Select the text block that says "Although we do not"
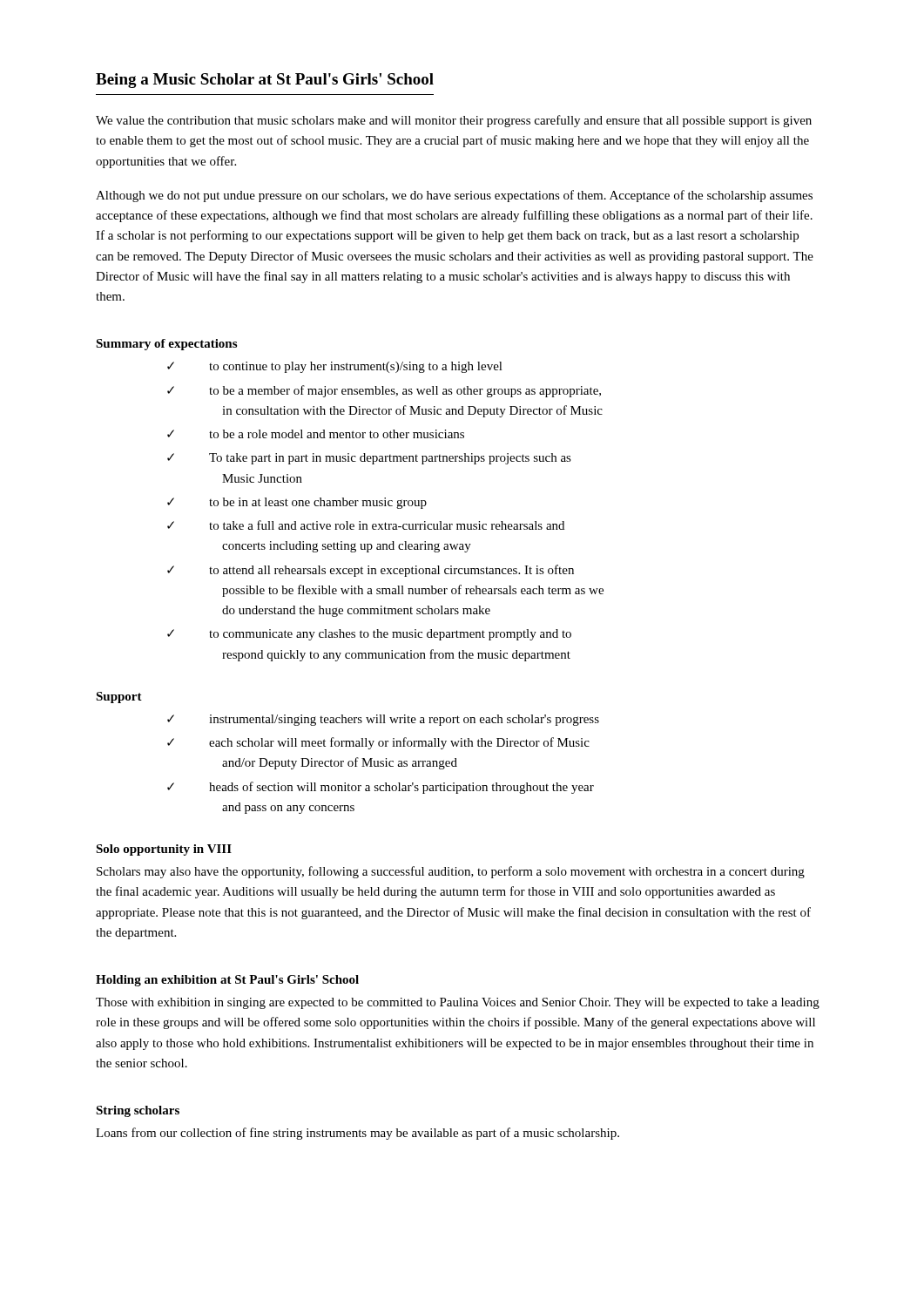The height and width of the screenshot is (1307, 924). 455,246
